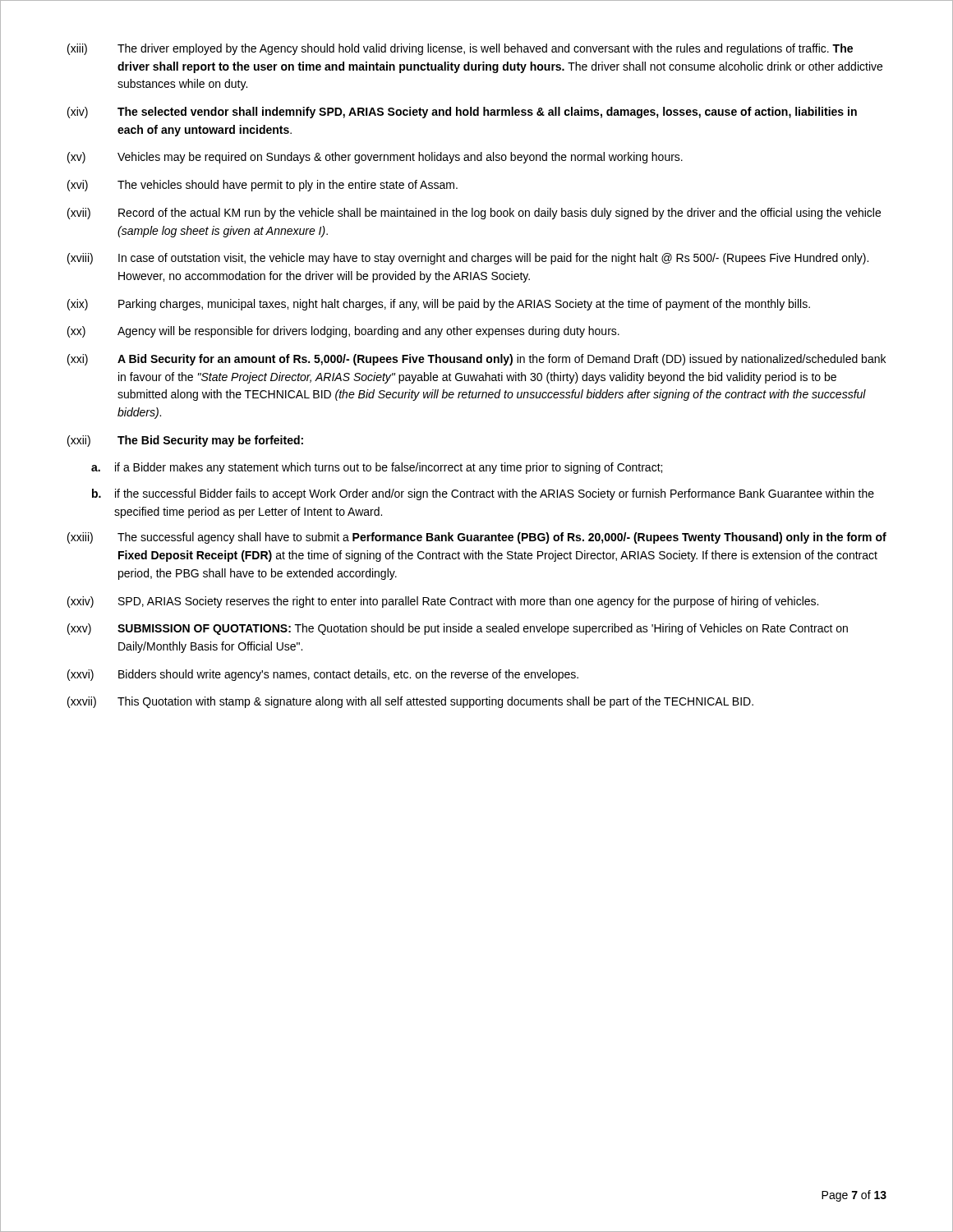Locate the region starting "(xxiii) The successful agency shall"
Viewport: 953px width, 1232px height.
coord(476,556)
